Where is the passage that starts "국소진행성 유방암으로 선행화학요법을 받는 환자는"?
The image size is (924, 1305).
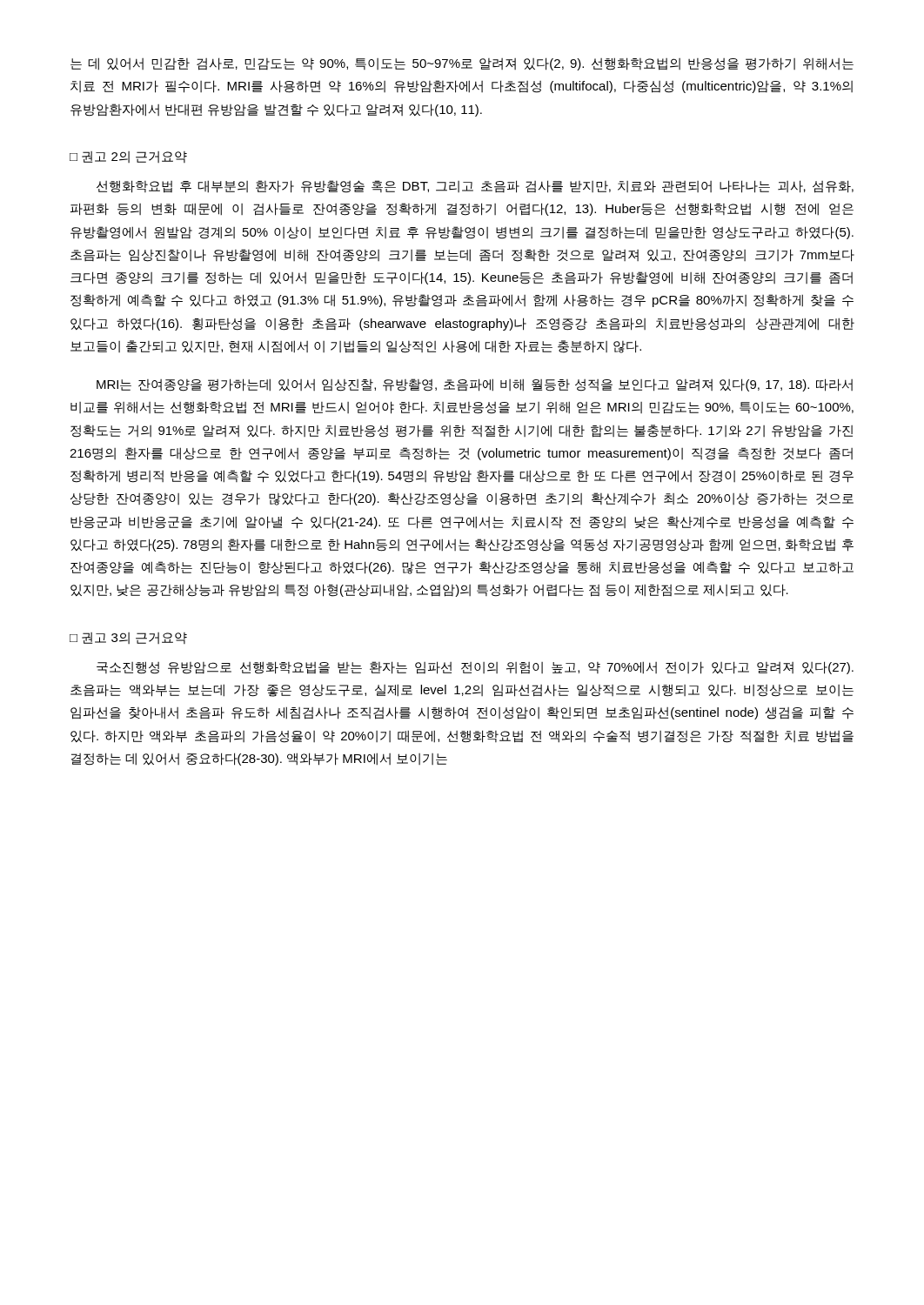pyautogui.click(x=462, y=712)
